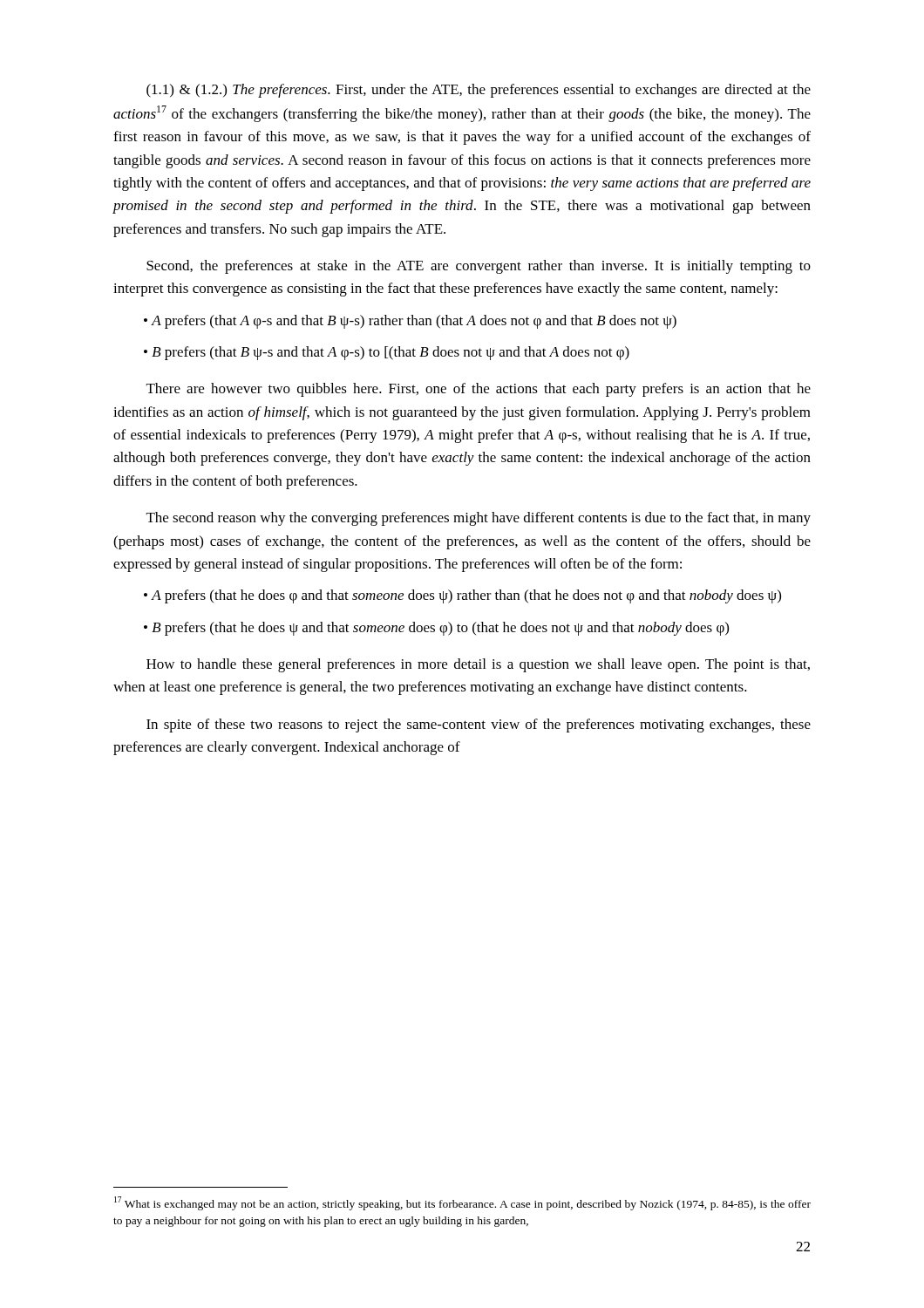924x1308 pixels.
Task: Find the text starting "• A prefers (that A"
Action: tap(477, 321)
